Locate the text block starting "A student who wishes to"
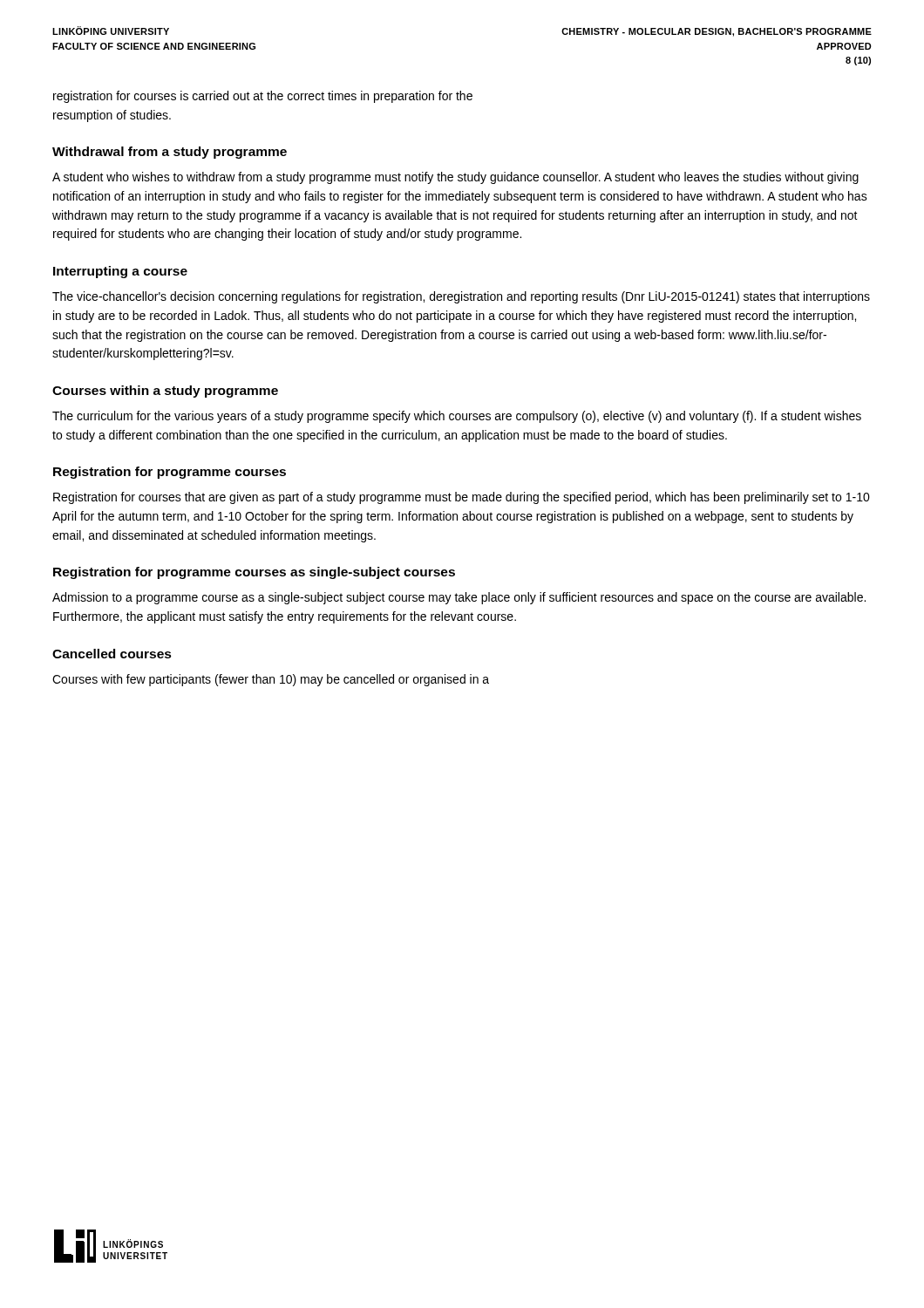Screen dimensions: 1308x924 click(x=460, y=206)
